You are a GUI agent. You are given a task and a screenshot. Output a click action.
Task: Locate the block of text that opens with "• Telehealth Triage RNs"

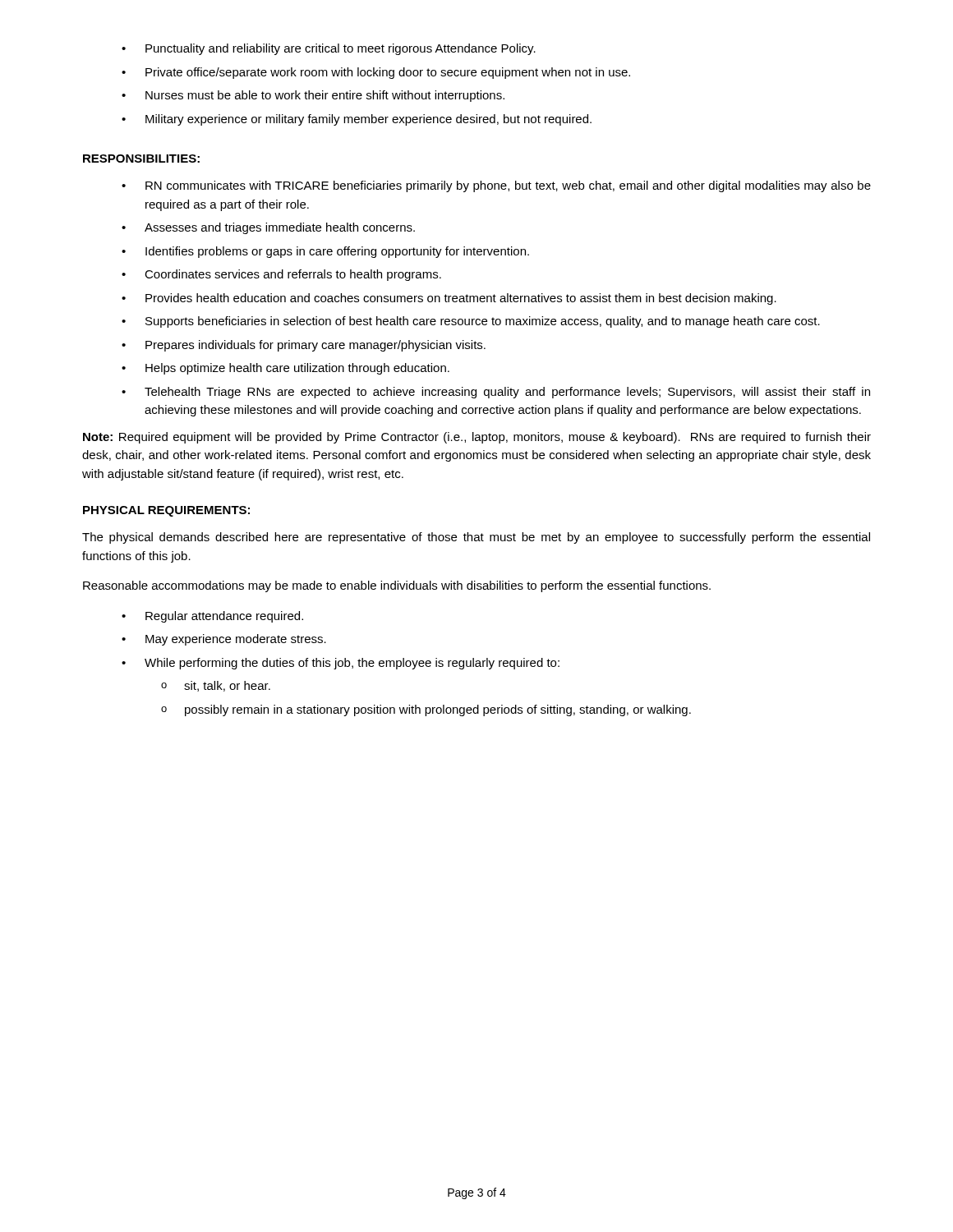(x=496, y=401)
